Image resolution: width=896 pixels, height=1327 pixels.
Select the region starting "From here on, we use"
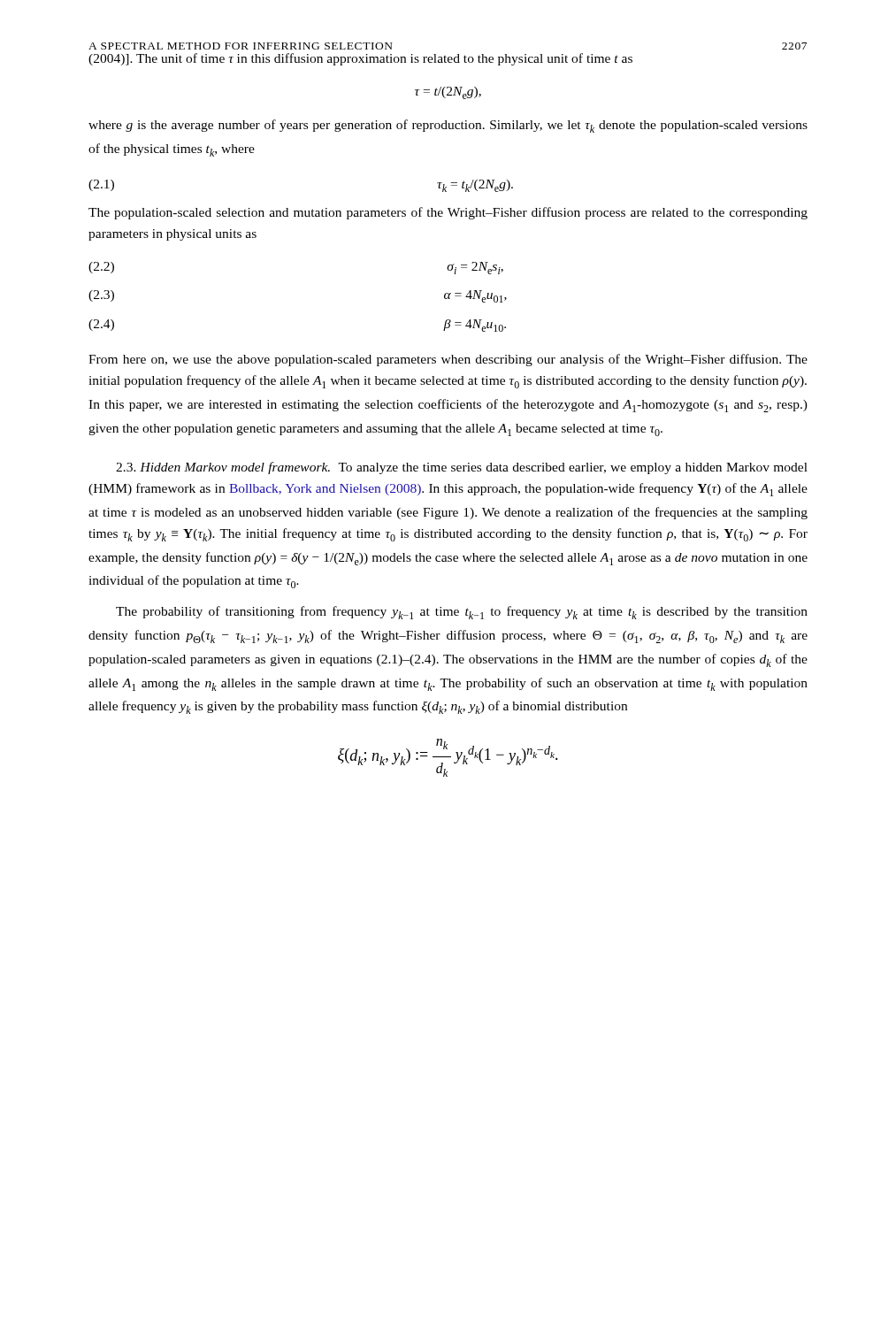click(x=448, y=395)
